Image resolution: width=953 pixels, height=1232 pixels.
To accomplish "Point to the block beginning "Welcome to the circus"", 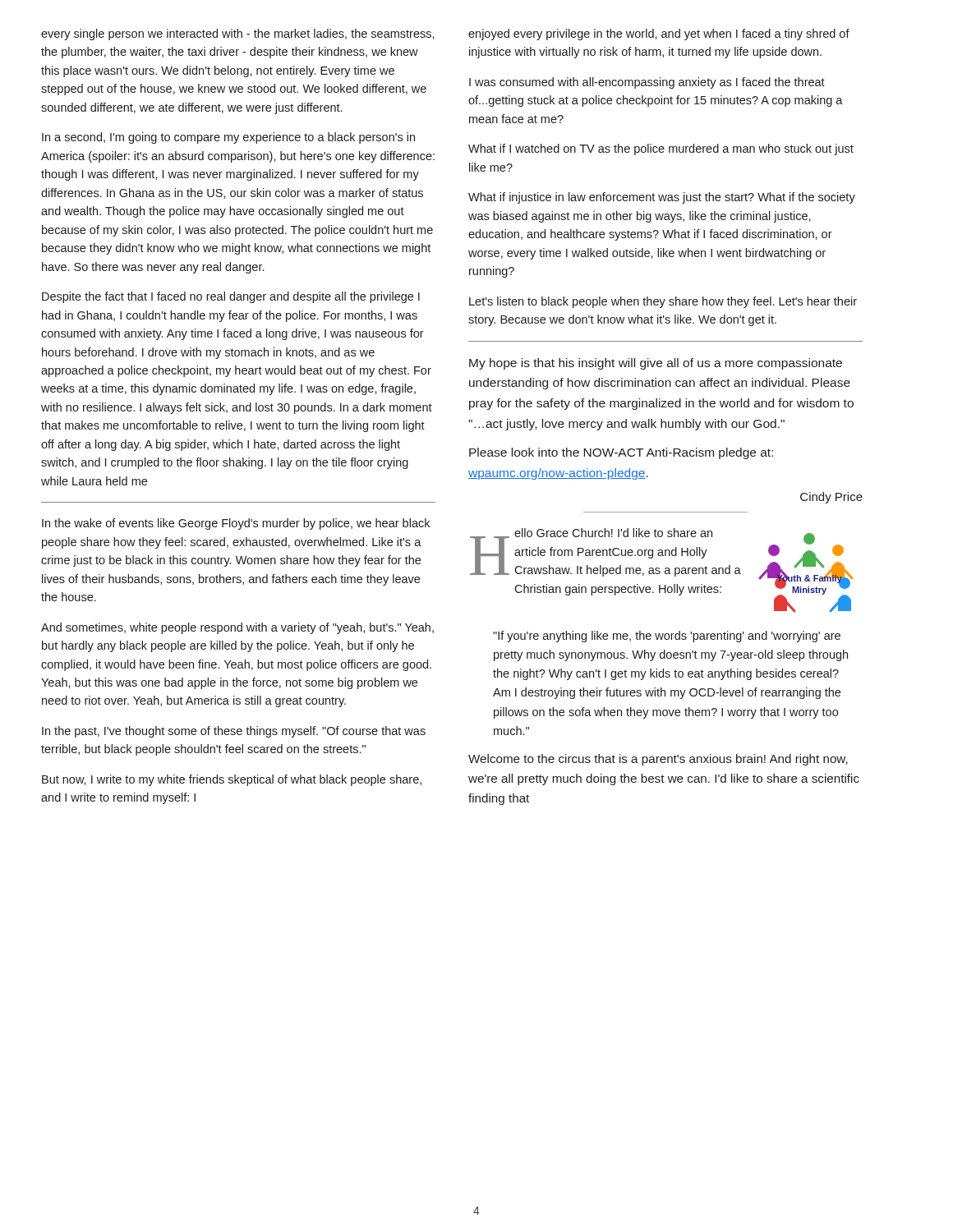I will [664, 778].
